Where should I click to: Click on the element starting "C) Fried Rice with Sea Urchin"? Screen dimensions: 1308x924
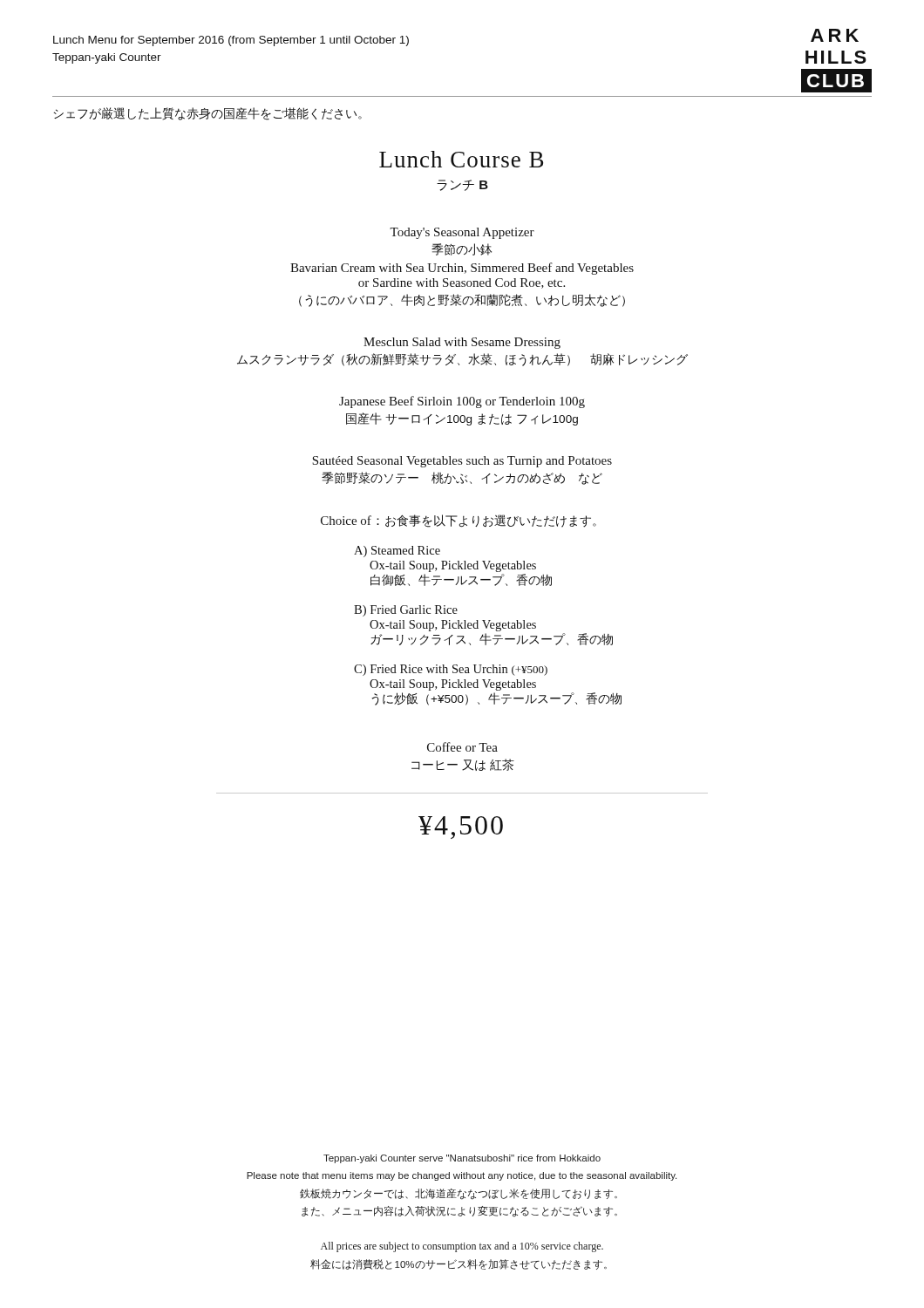[488, 685]
